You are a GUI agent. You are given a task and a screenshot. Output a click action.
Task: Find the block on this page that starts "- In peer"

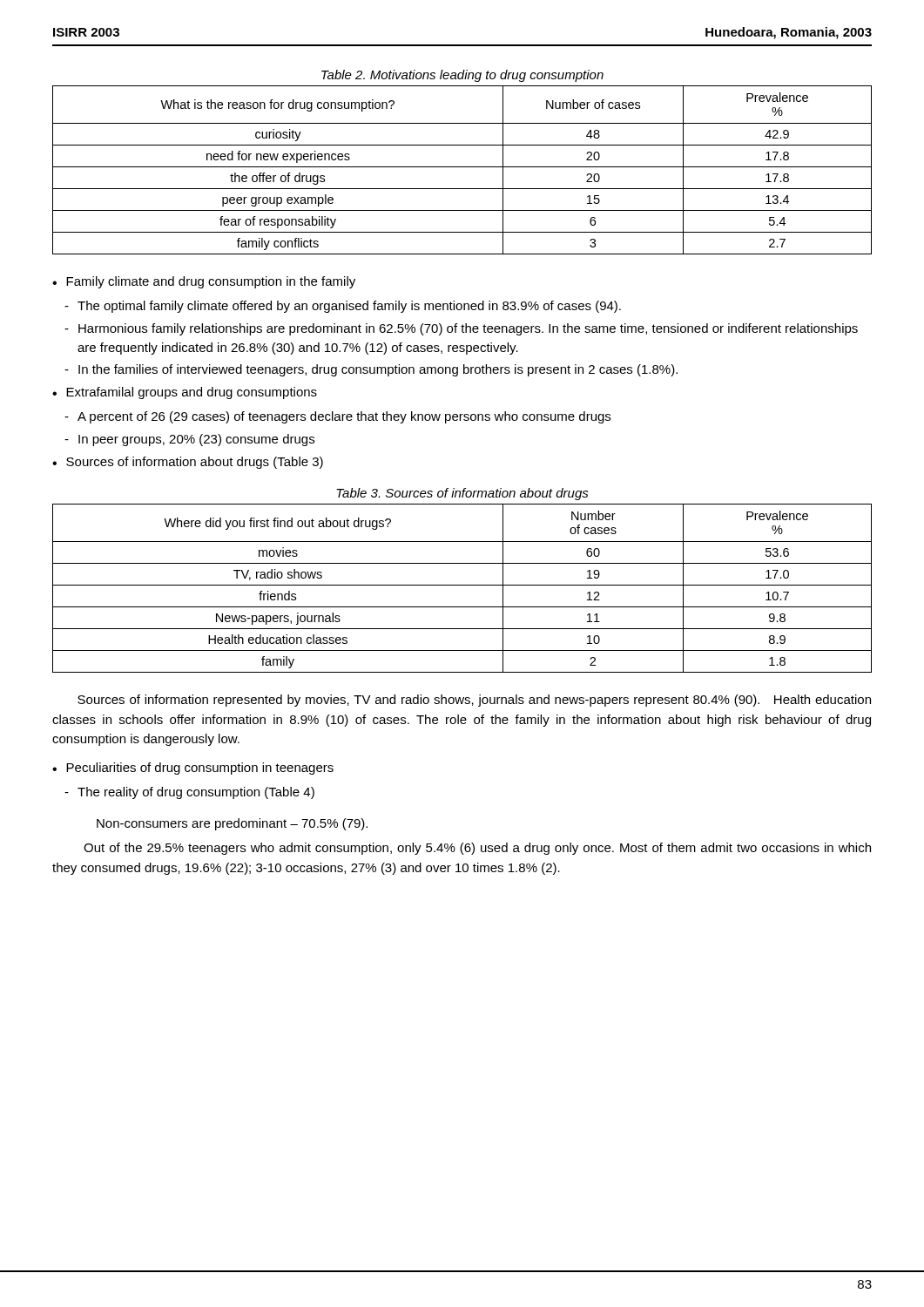point(190,439)
